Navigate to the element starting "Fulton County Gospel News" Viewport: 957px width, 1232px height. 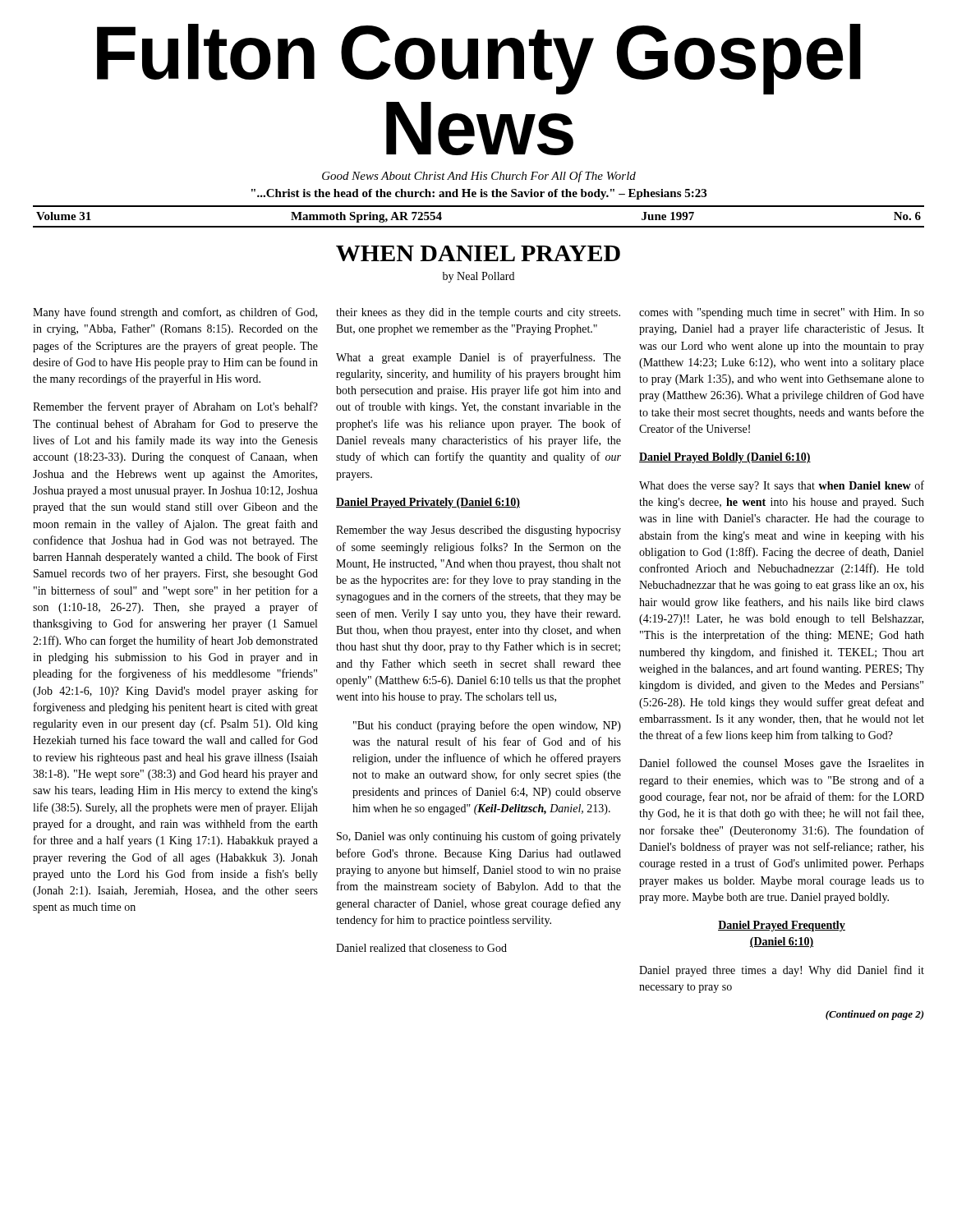point(478,90)
